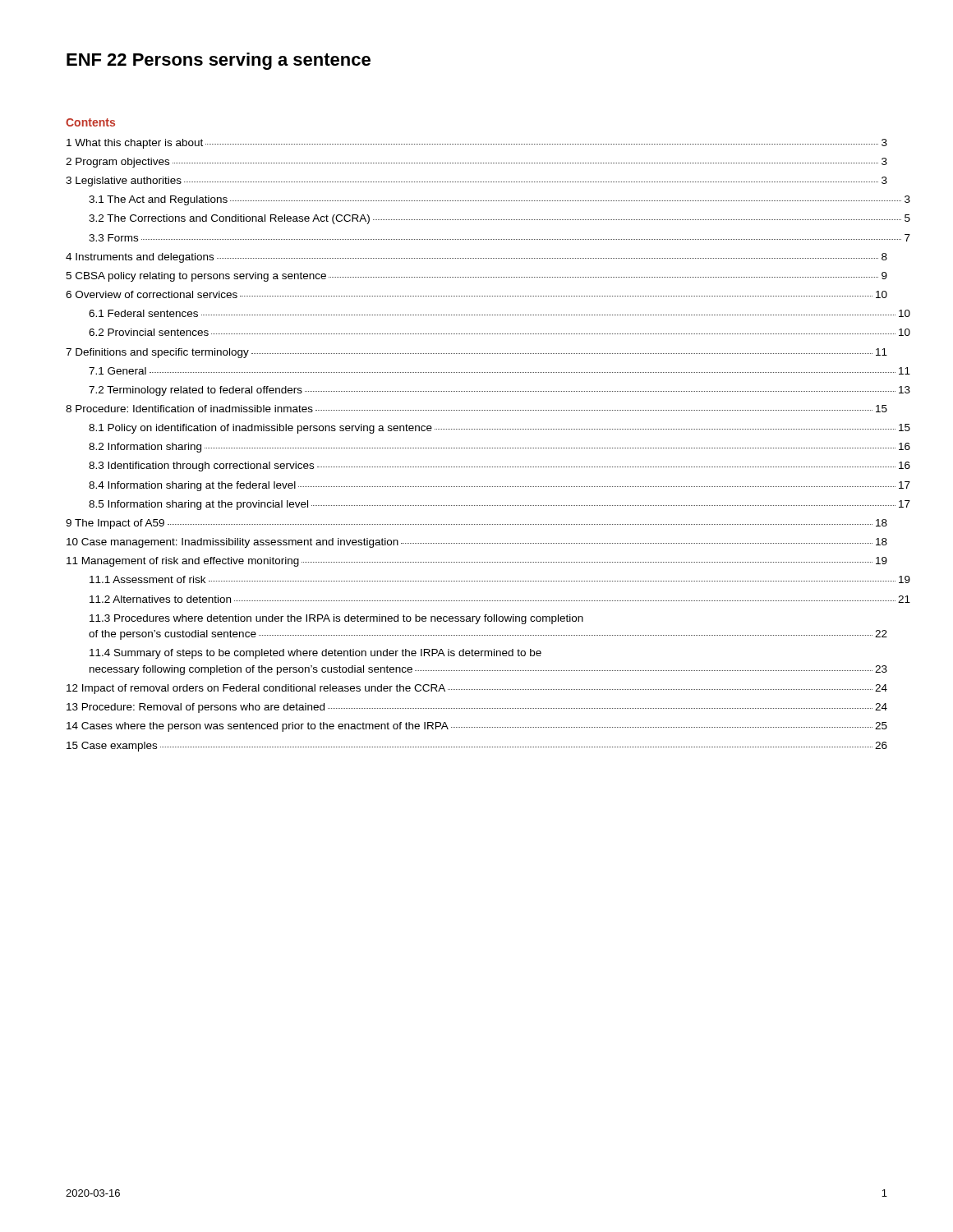Select the list item that reads "11.3 Procedures where detention under the IRPA"
This screenshot has height=1232, width=953.
click(x=488, y=626)
